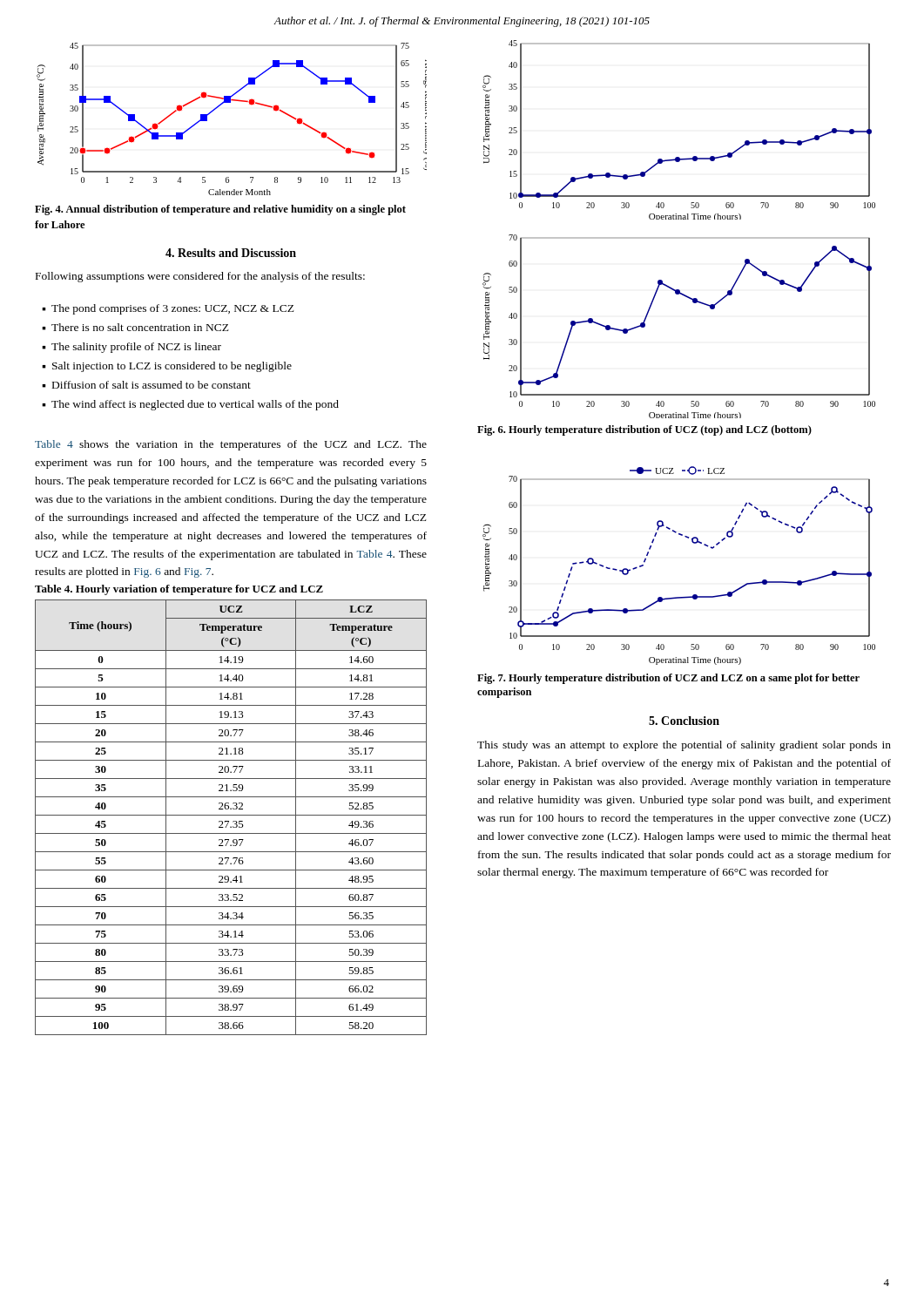924x1307 pixels.
Task: Find the caption on this page that starts "Fig. 4. Annual distribution of temperature and"
Action: [220, 217]
